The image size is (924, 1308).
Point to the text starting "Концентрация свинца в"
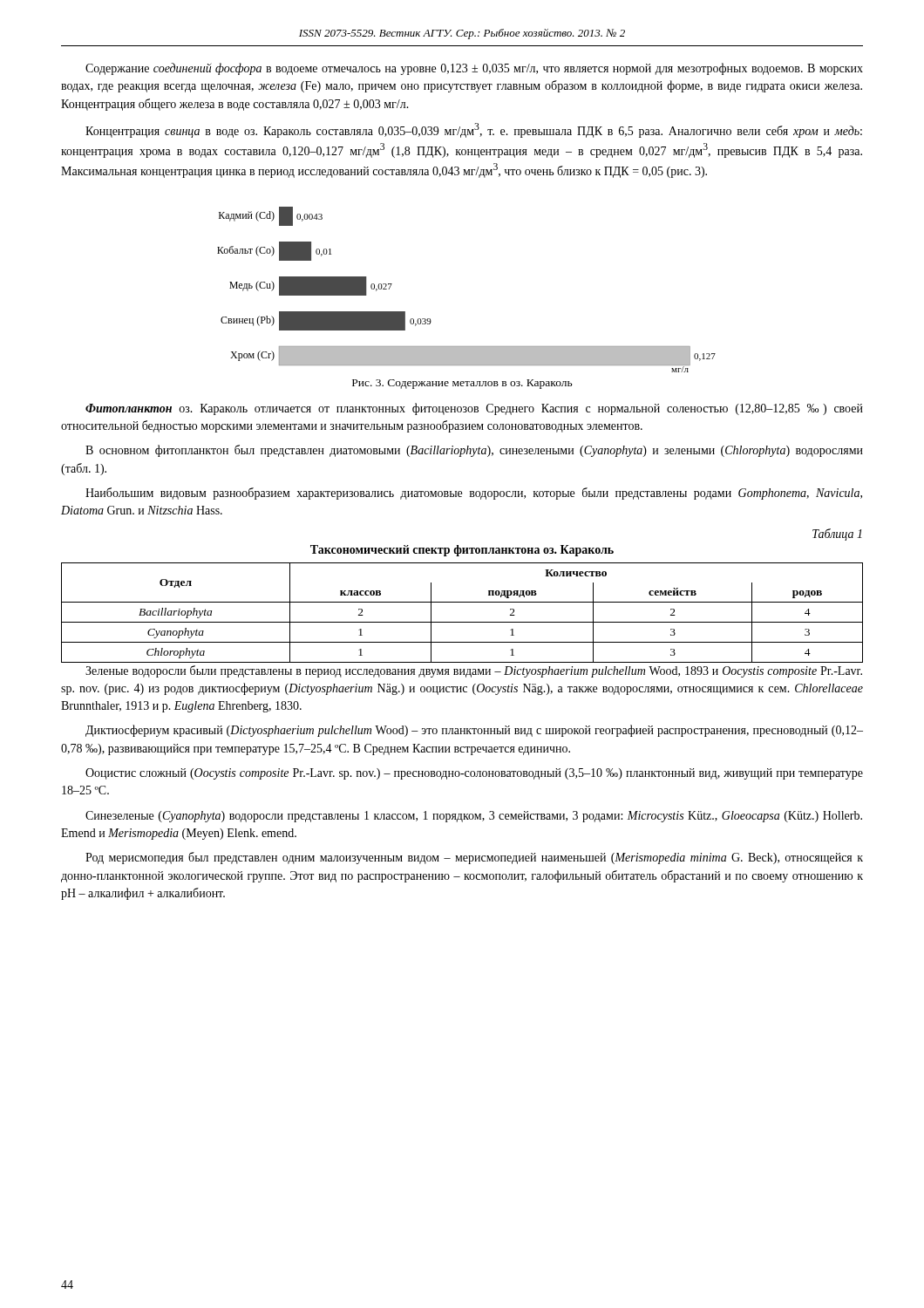tap(462, 150)
